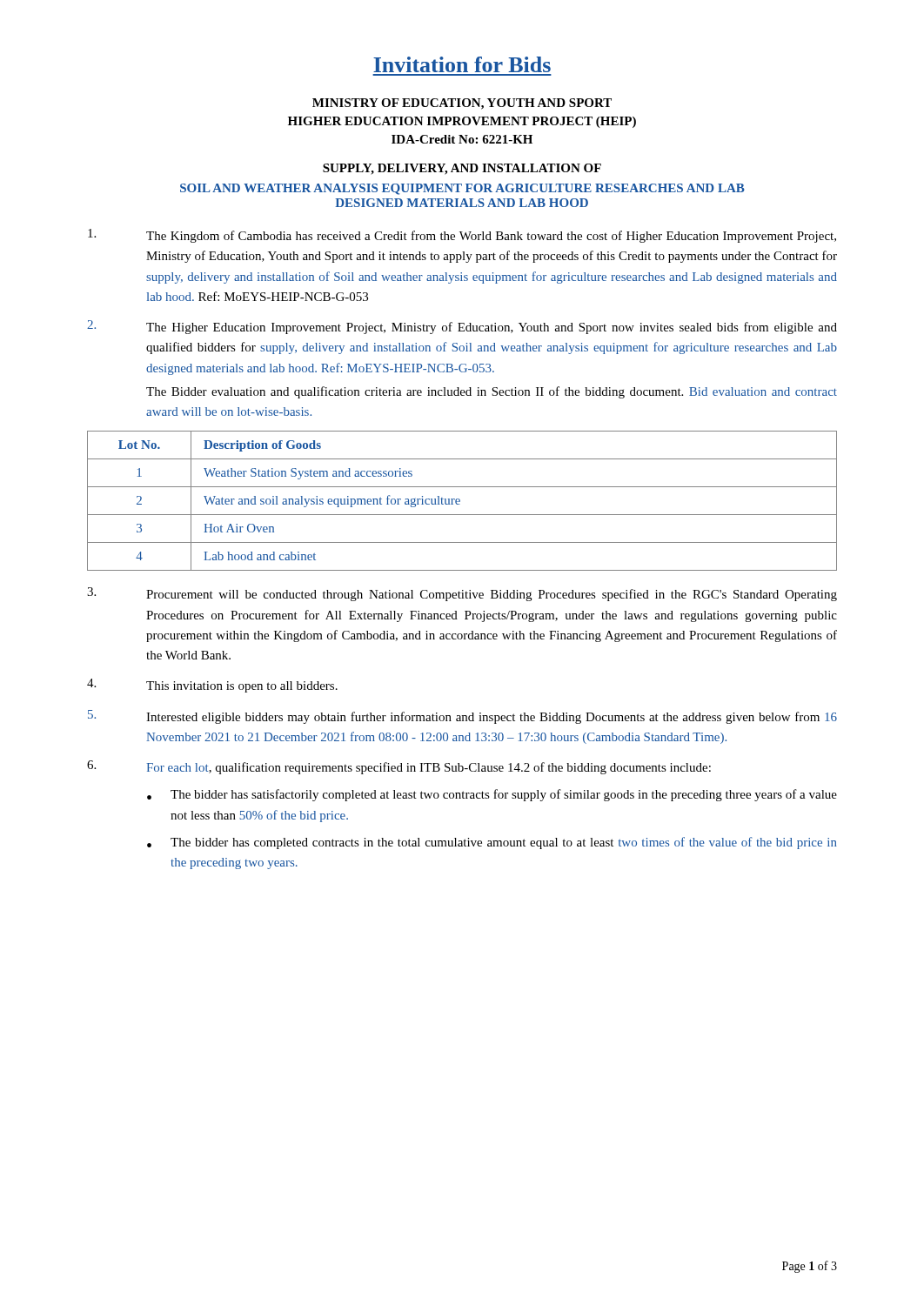Click on the block starting "SOIL AND WEATHER"
The width and height of the screenshot is (924, 1305).
[462, 195]
